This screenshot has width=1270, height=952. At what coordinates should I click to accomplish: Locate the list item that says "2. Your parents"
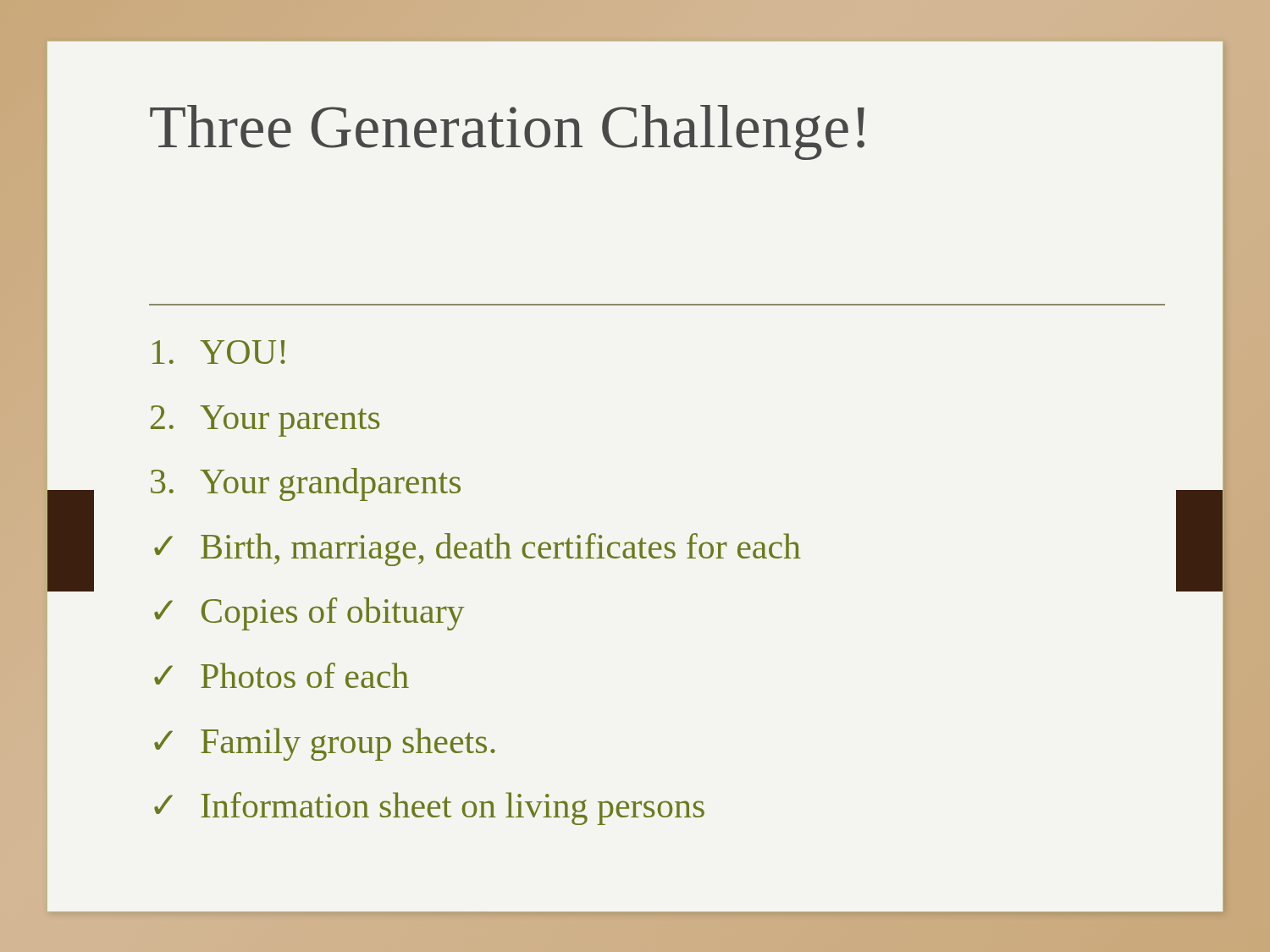pos(265,417)
